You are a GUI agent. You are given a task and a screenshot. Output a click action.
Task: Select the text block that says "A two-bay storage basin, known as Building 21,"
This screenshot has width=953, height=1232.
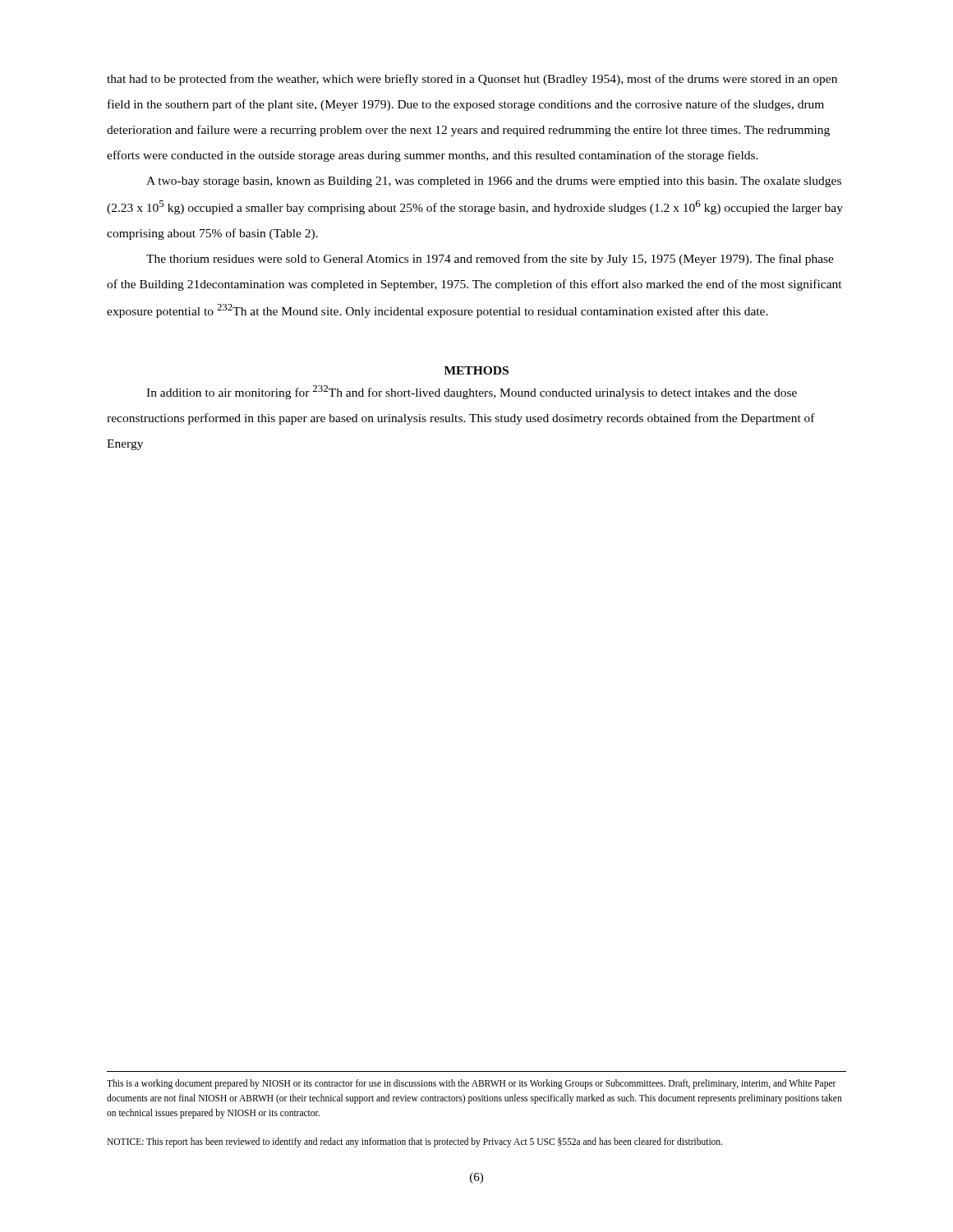coord(475,207)
